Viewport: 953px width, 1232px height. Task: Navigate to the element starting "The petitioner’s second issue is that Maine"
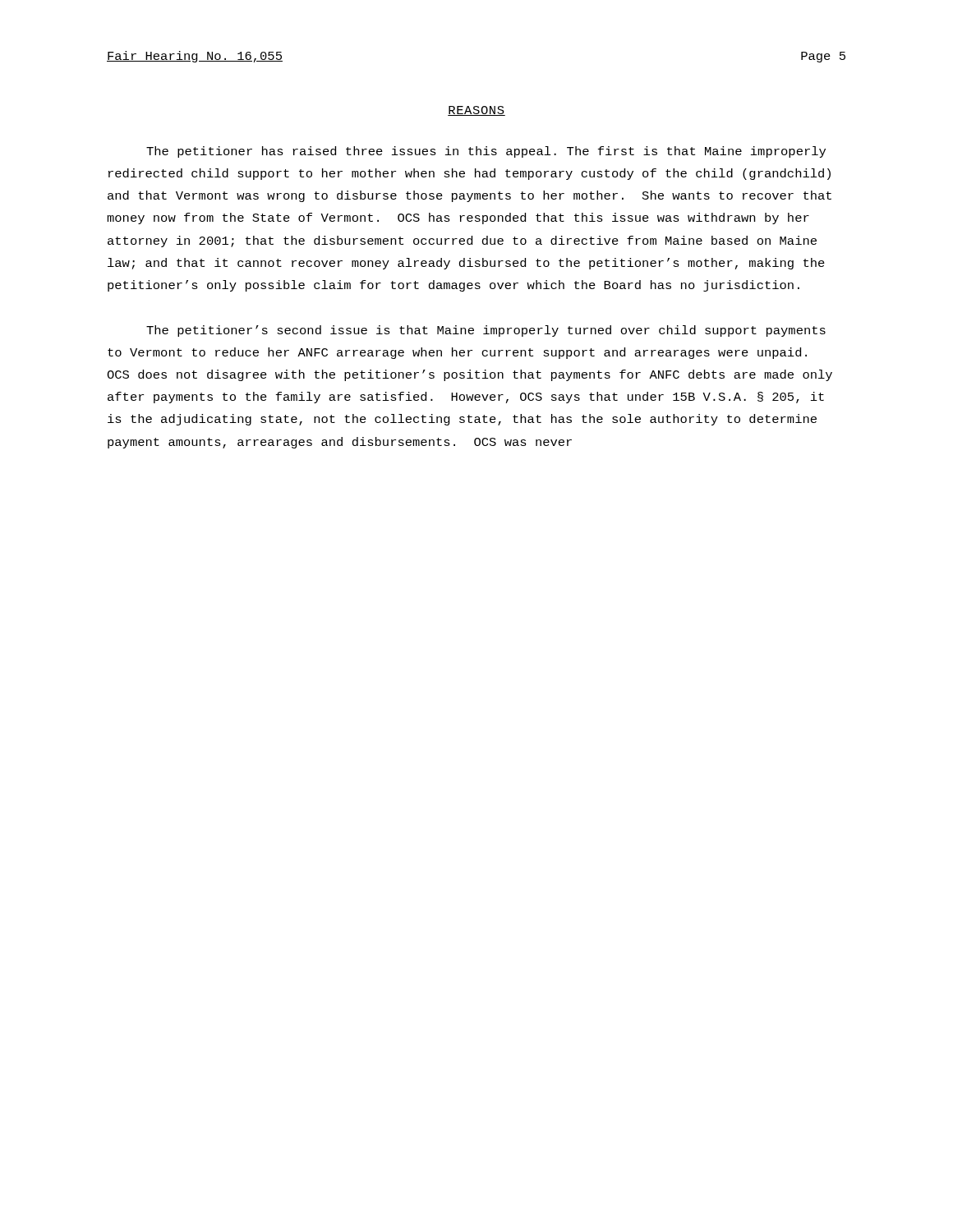click(x=470, y=387)
